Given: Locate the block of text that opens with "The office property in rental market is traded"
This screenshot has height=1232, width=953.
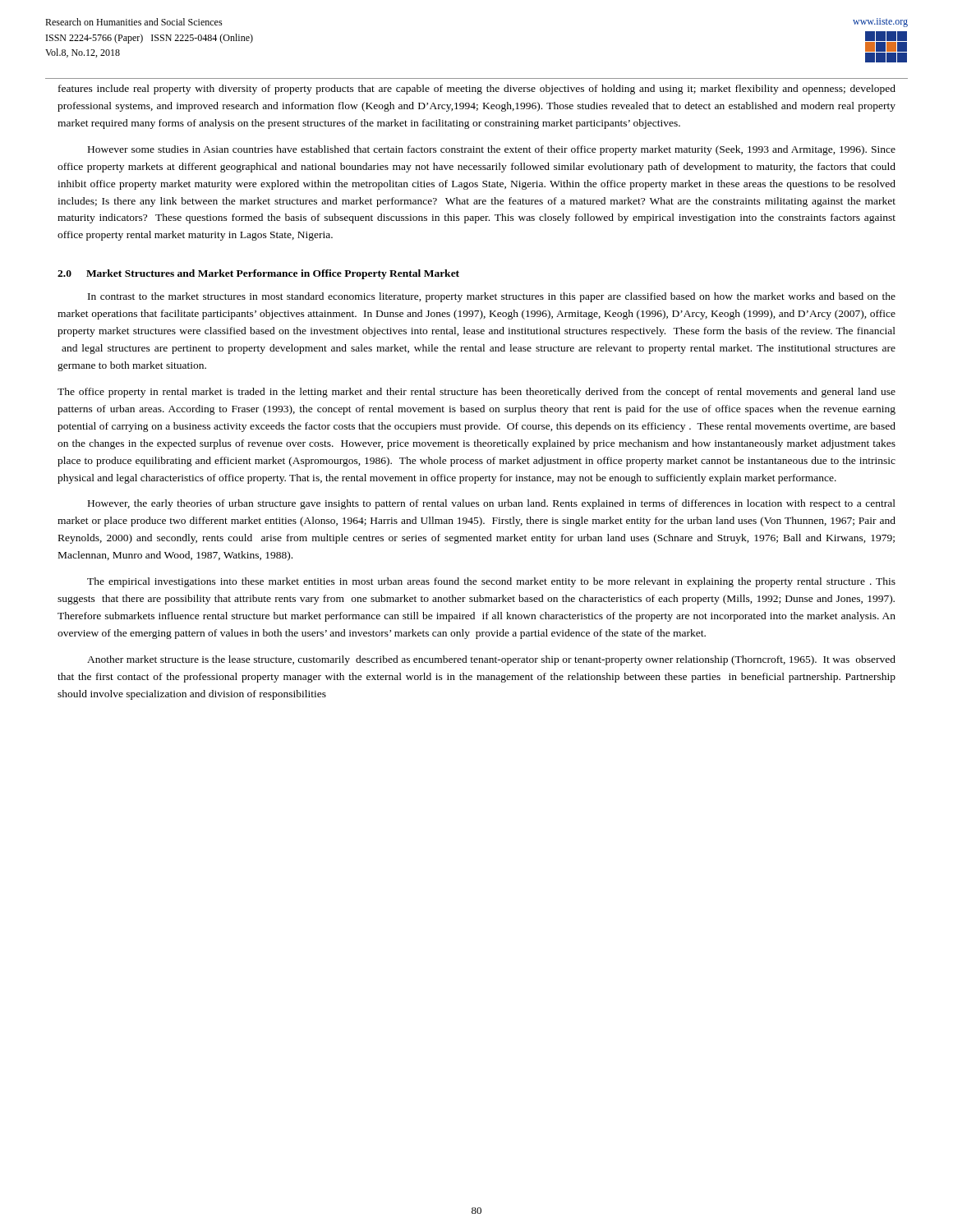Looking at the screenshot, I should (x=476, y=434).
